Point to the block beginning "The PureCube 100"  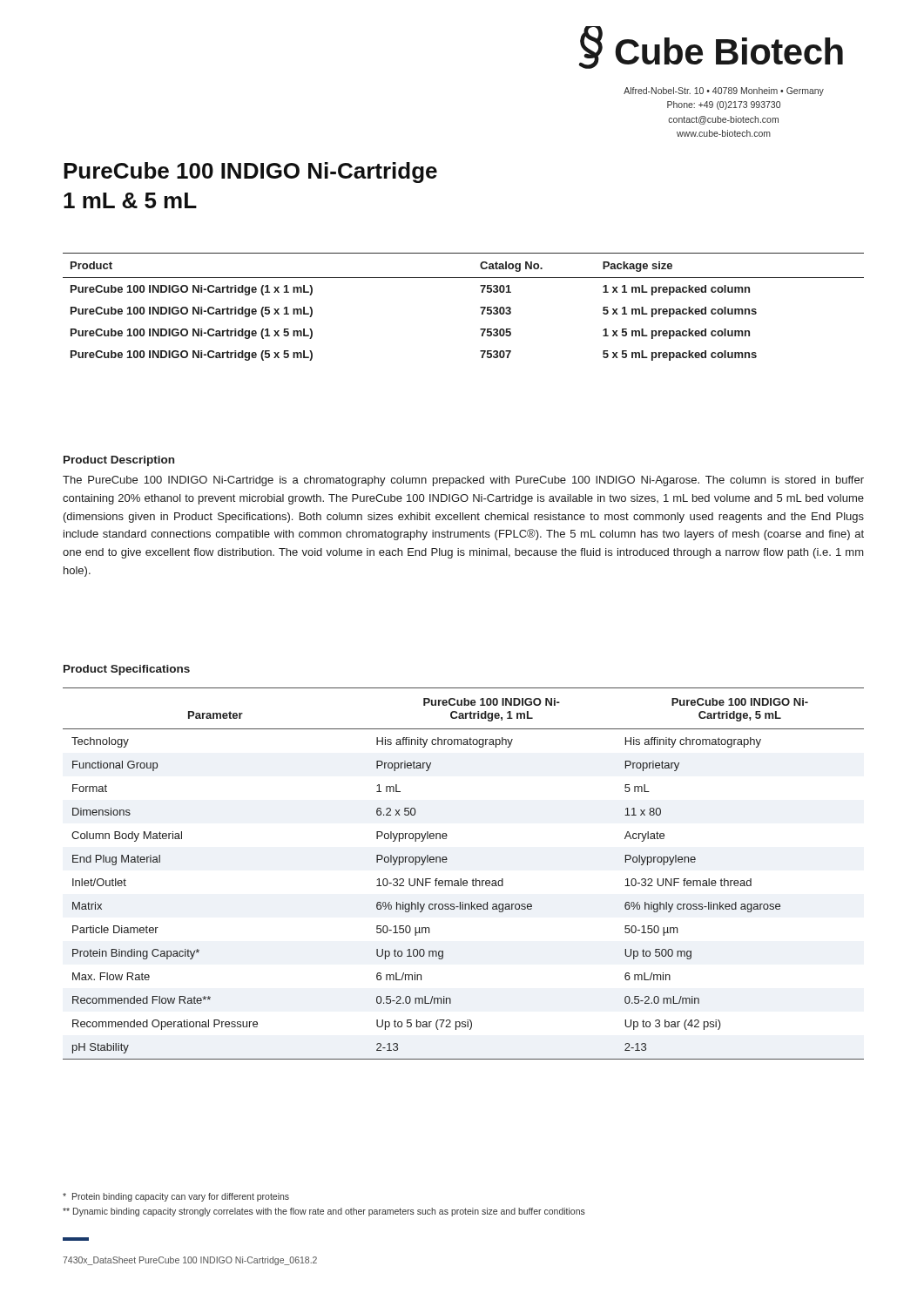(463, 525)
